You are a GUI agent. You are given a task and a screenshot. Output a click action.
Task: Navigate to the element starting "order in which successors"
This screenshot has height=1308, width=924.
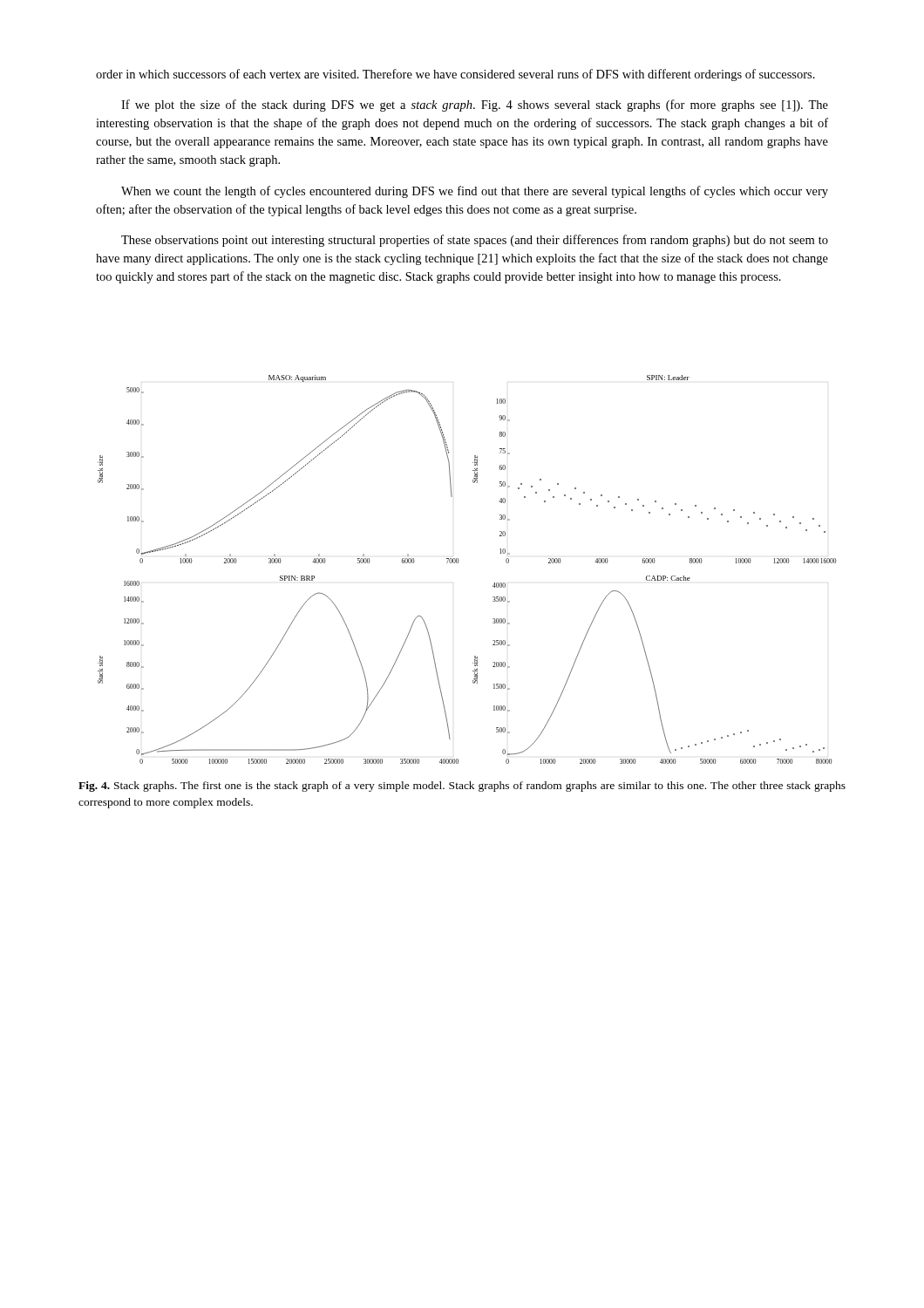point(462,176)
